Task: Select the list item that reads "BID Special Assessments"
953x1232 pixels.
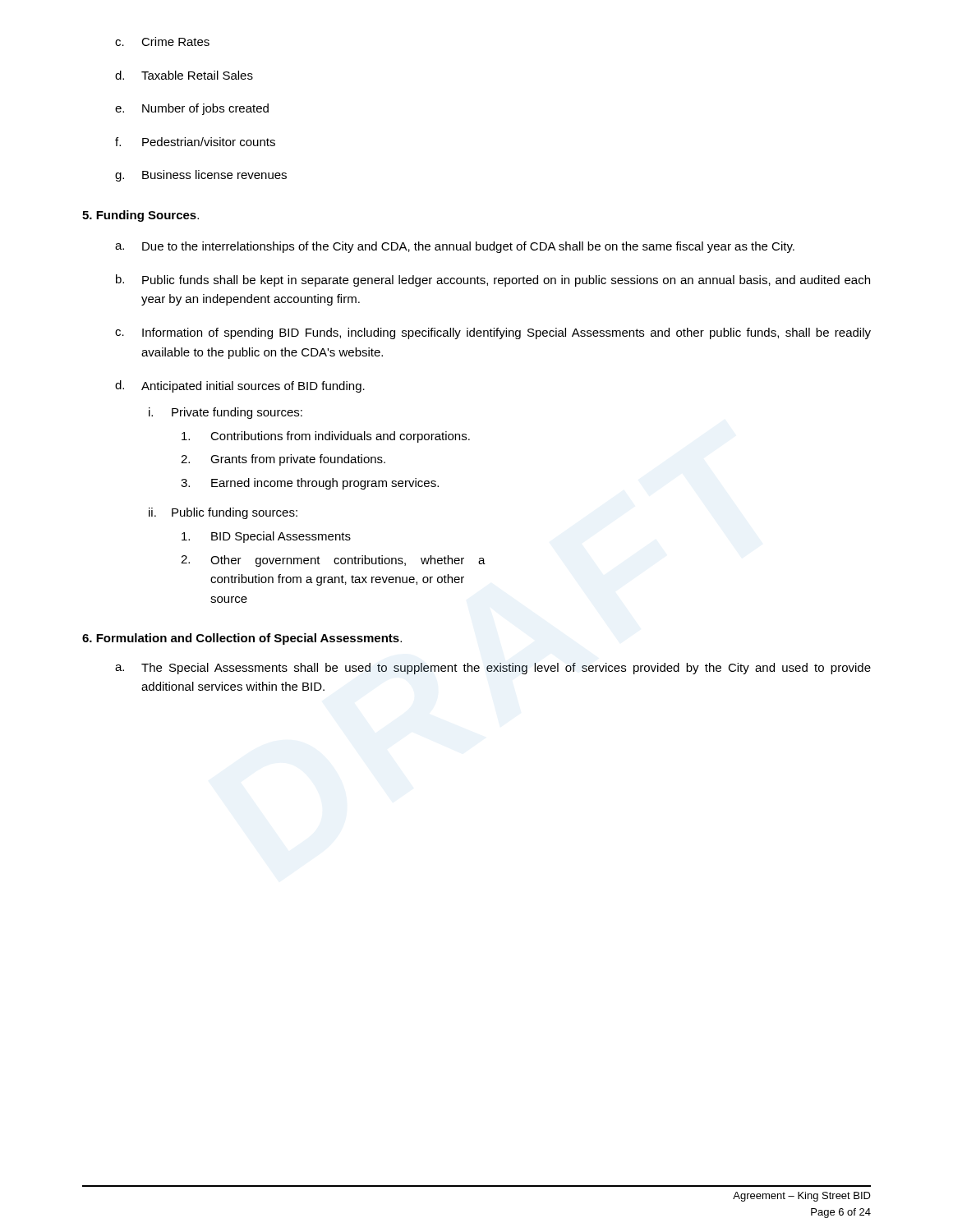Action: tap(266, 536)
